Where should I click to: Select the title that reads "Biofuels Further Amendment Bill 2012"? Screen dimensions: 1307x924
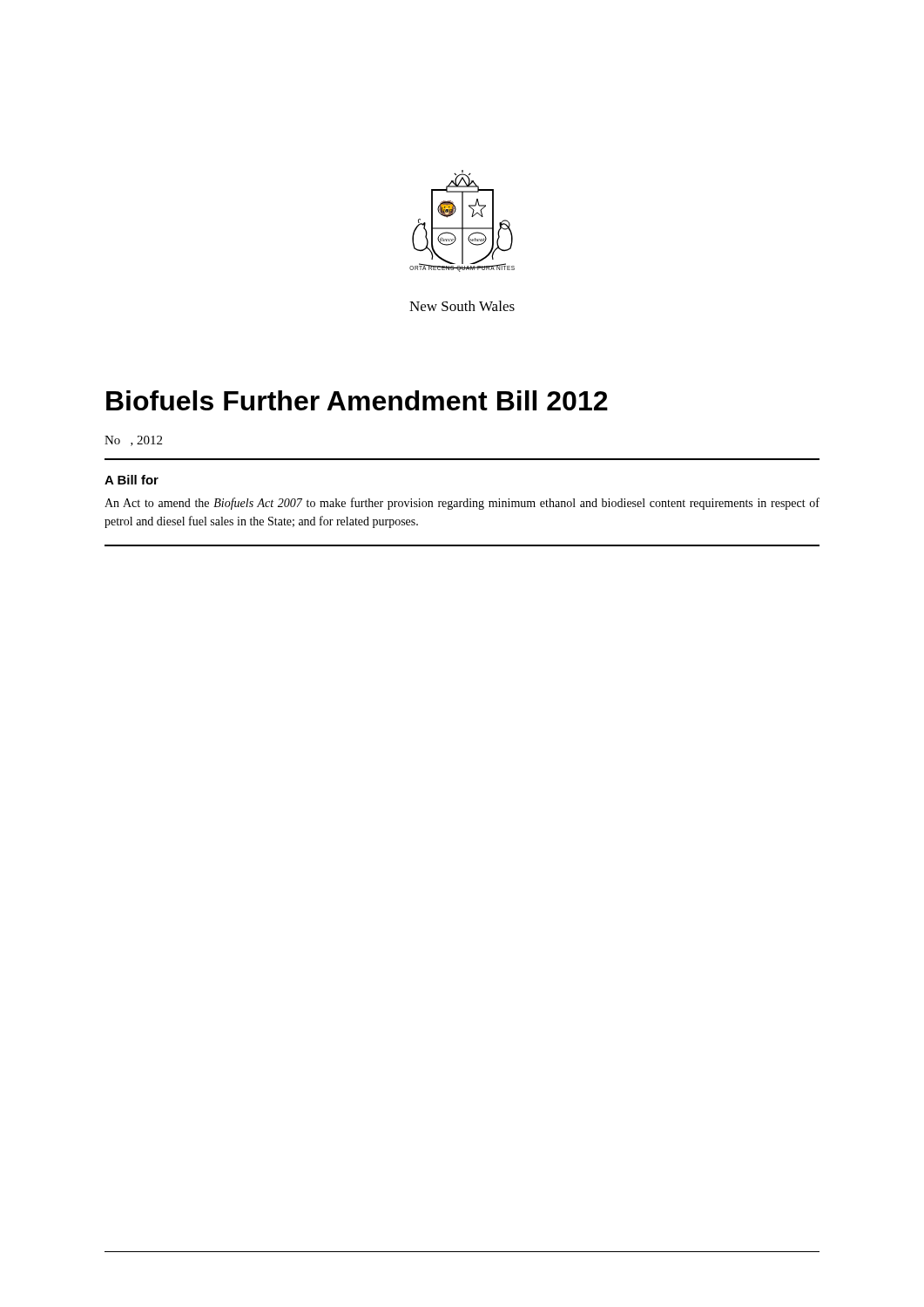356,401
